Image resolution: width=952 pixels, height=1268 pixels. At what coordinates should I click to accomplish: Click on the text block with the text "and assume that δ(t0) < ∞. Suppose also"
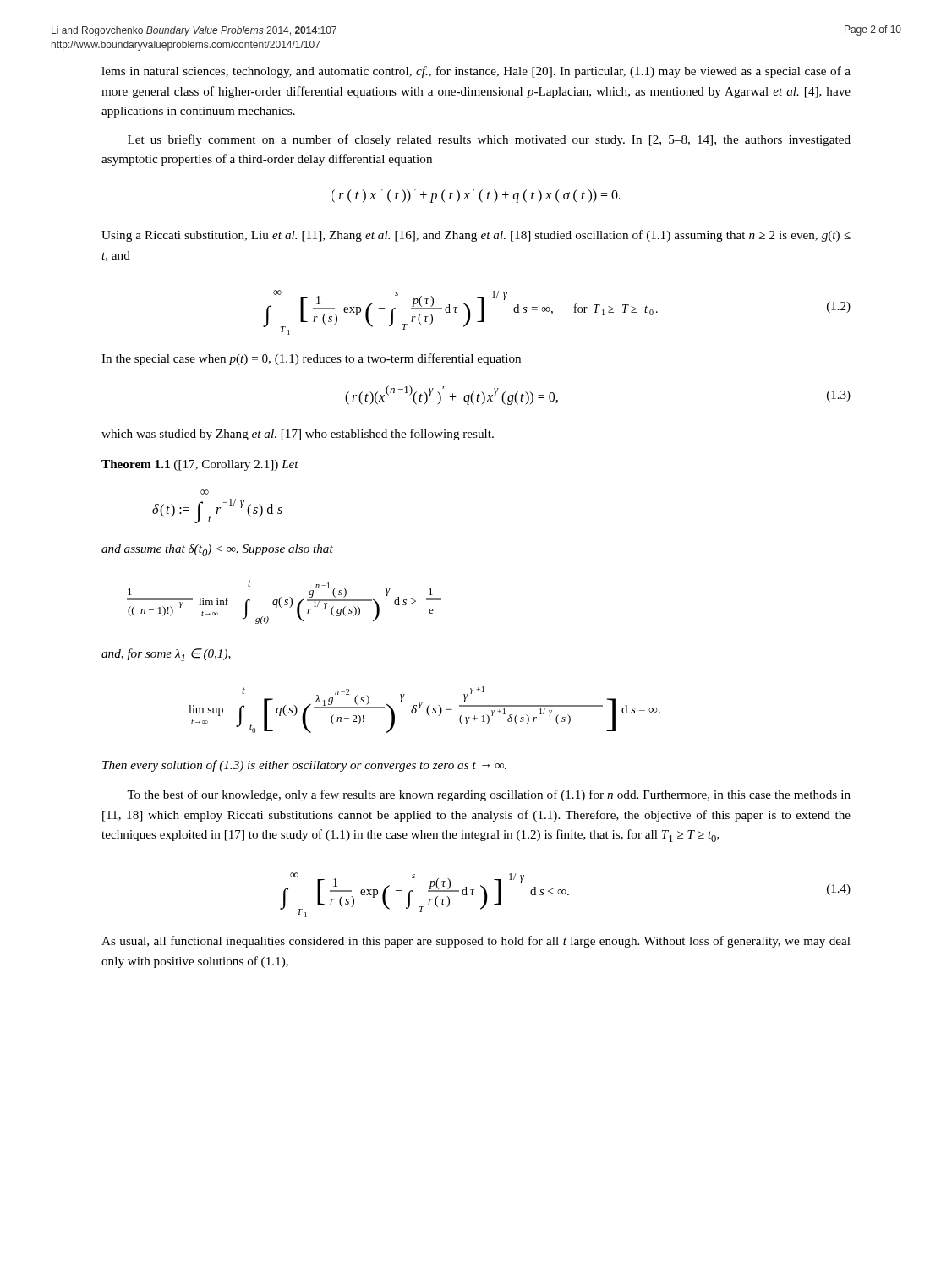[217, 550]
